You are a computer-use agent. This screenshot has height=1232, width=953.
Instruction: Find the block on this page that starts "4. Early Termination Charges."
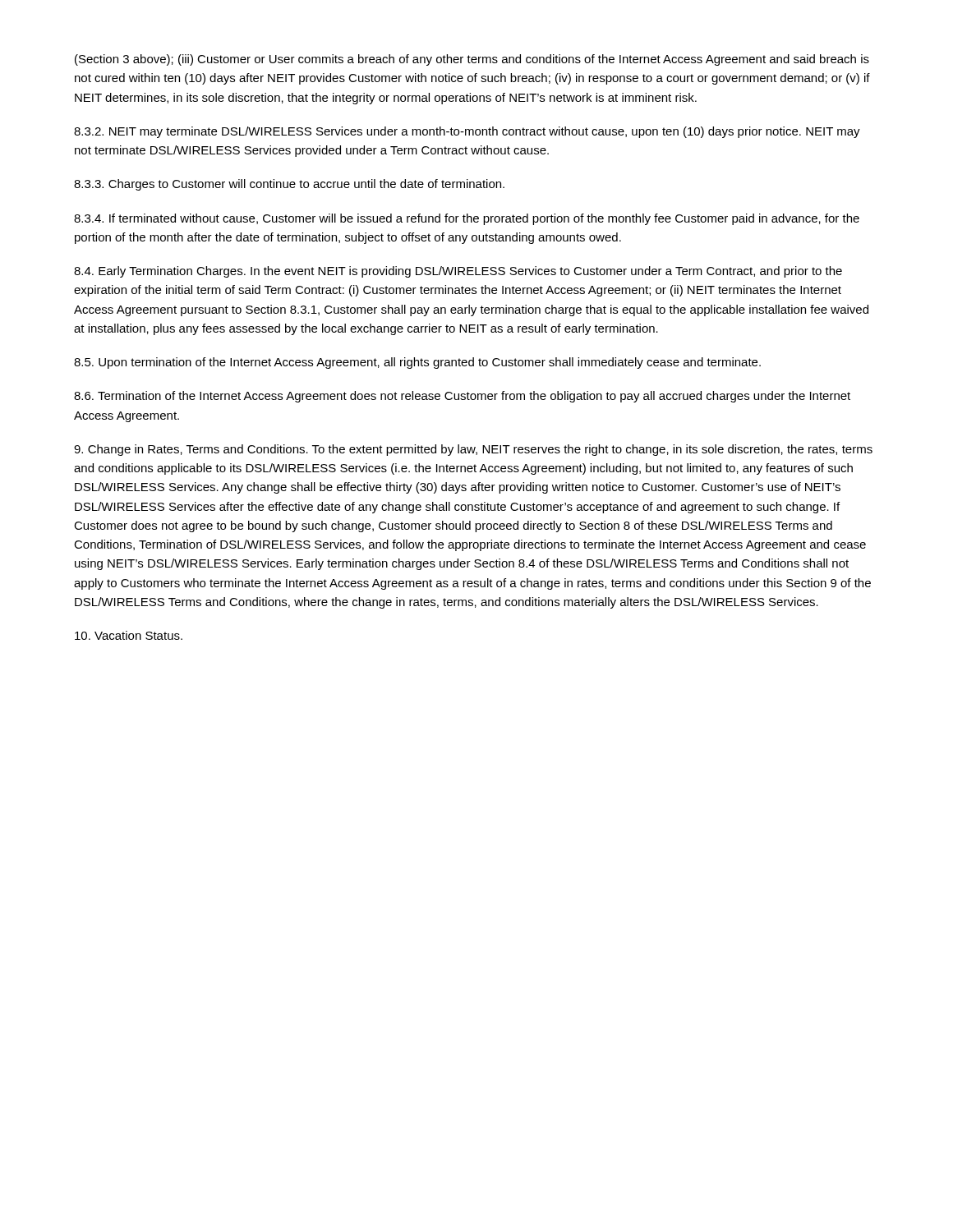[x=472, y=299]
